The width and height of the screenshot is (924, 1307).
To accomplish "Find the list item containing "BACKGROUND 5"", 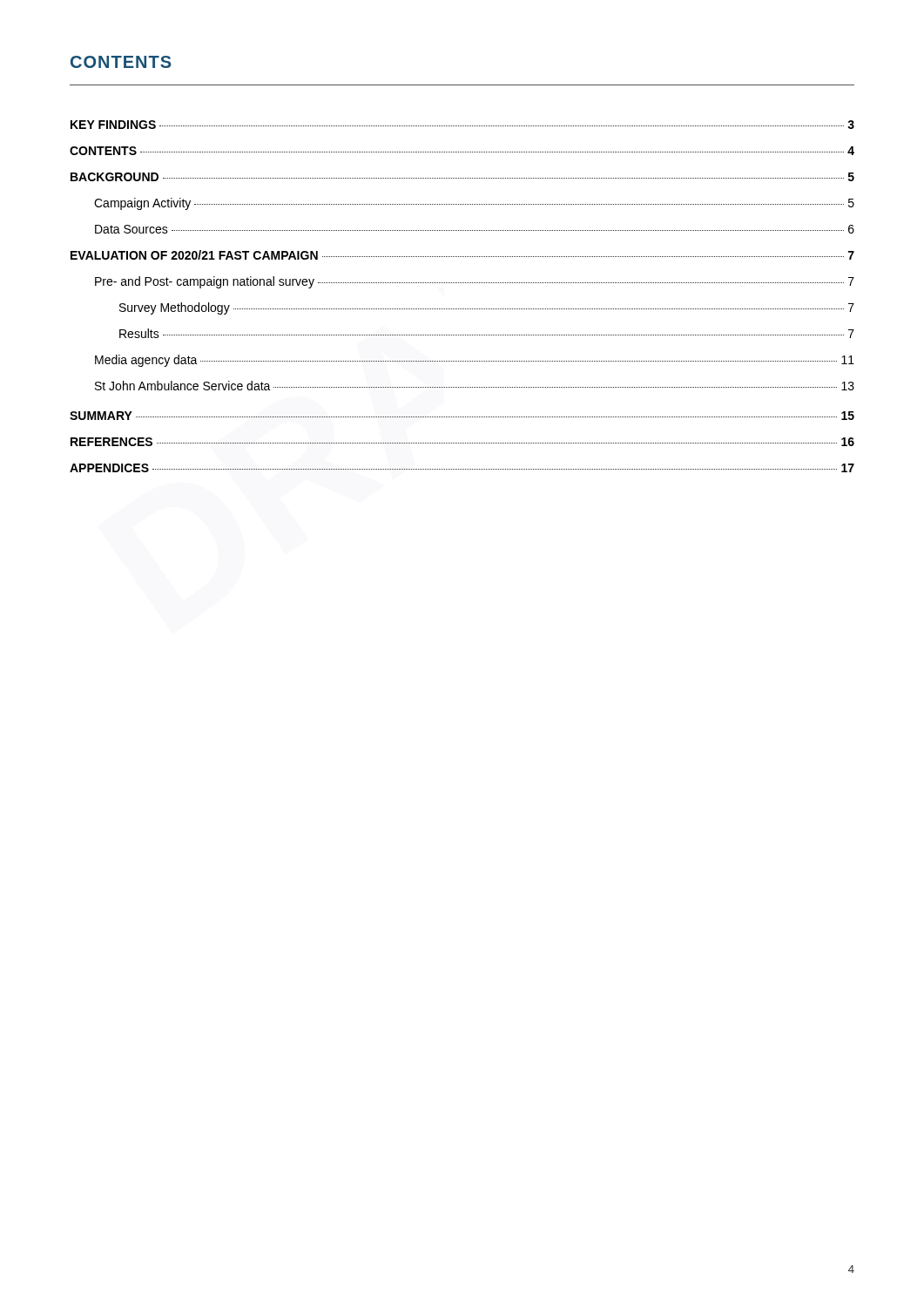I will (462, 177).
